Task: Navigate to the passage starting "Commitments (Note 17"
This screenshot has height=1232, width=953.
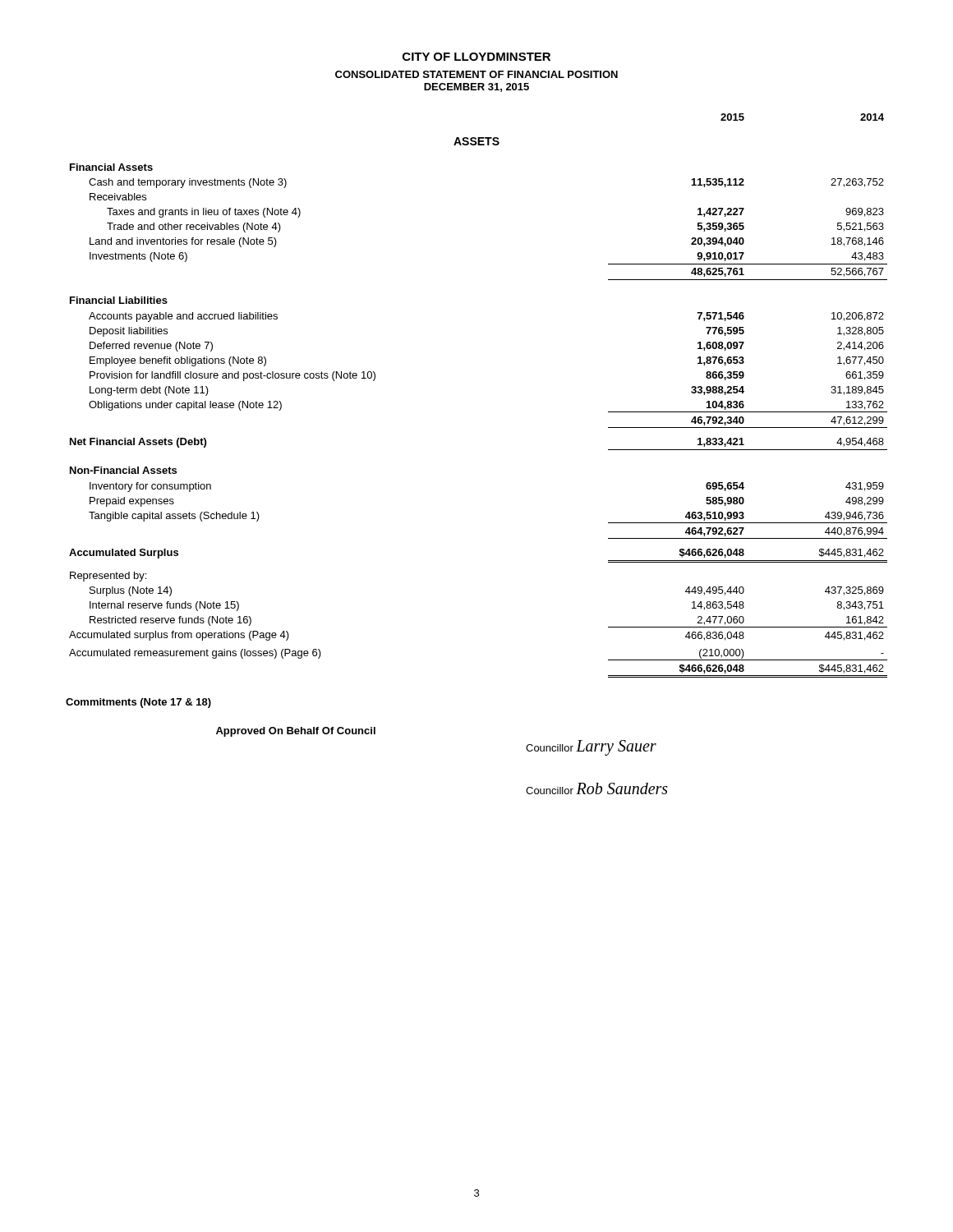Action: pyautogui.click(x=138, y=702)
